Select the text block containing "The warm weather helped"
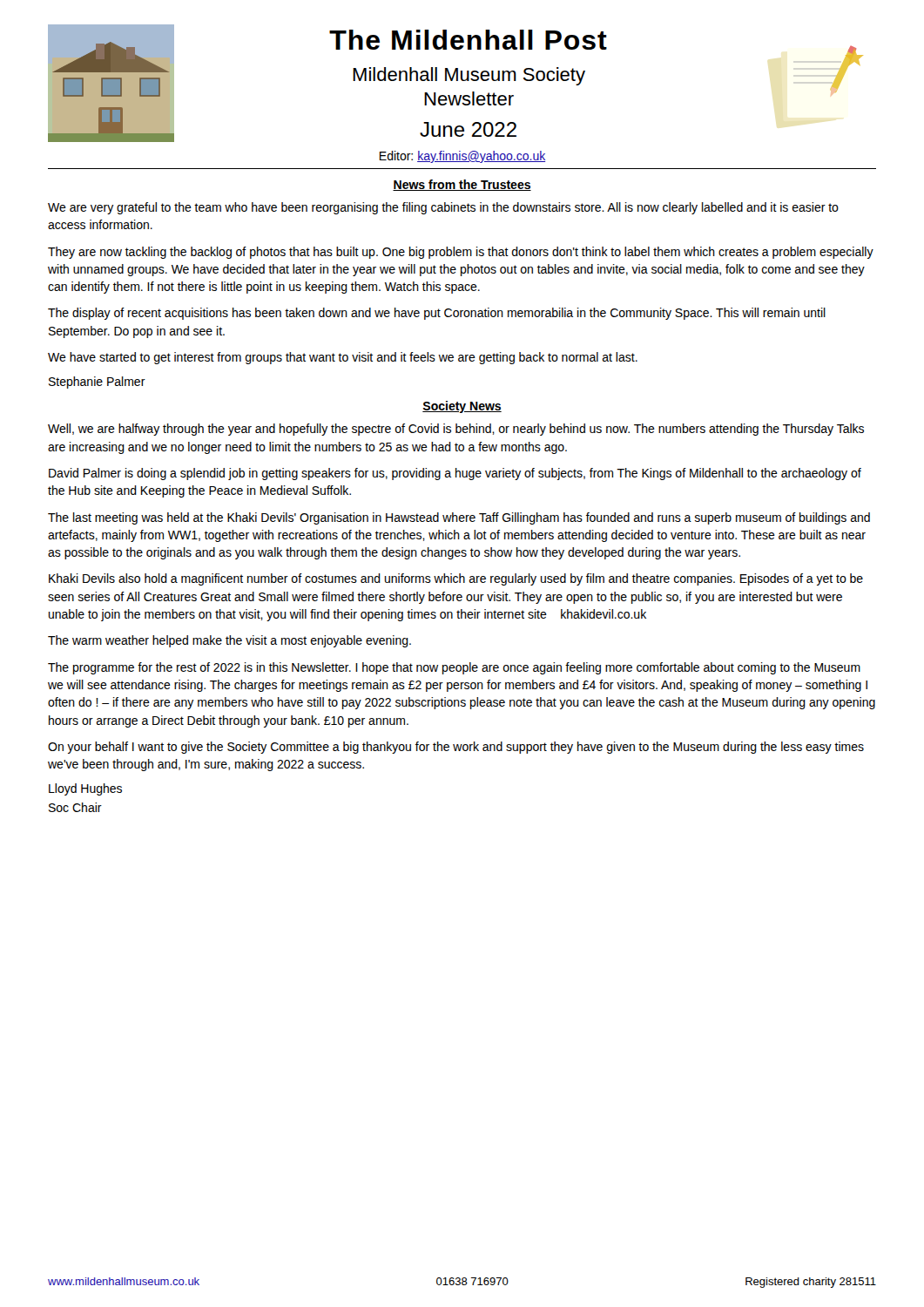This screenshot has height=1307, width=924. (230, 641)
